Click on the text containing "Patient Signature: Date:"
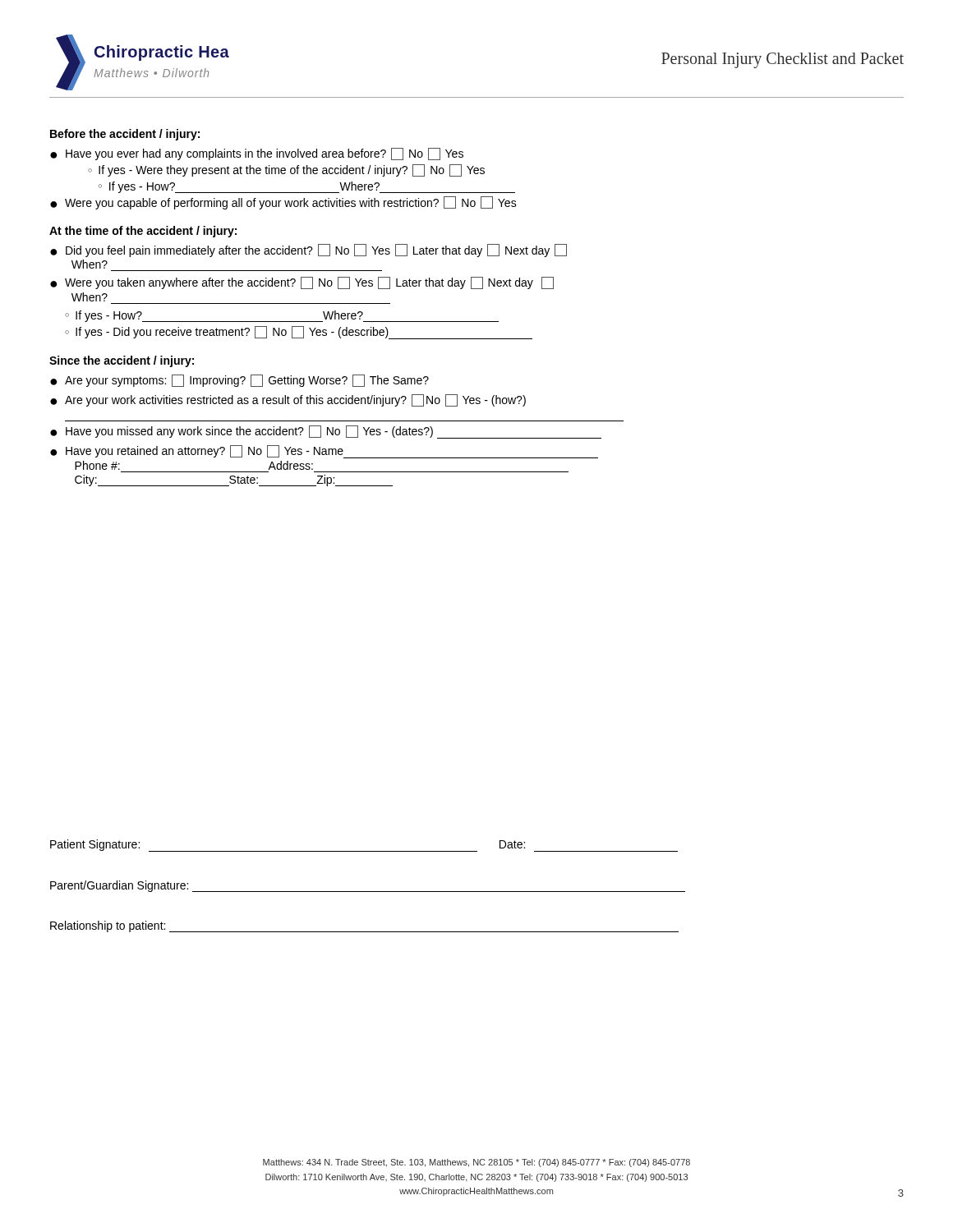Viewport: 953px width, 1232px height. coord(364,845)
